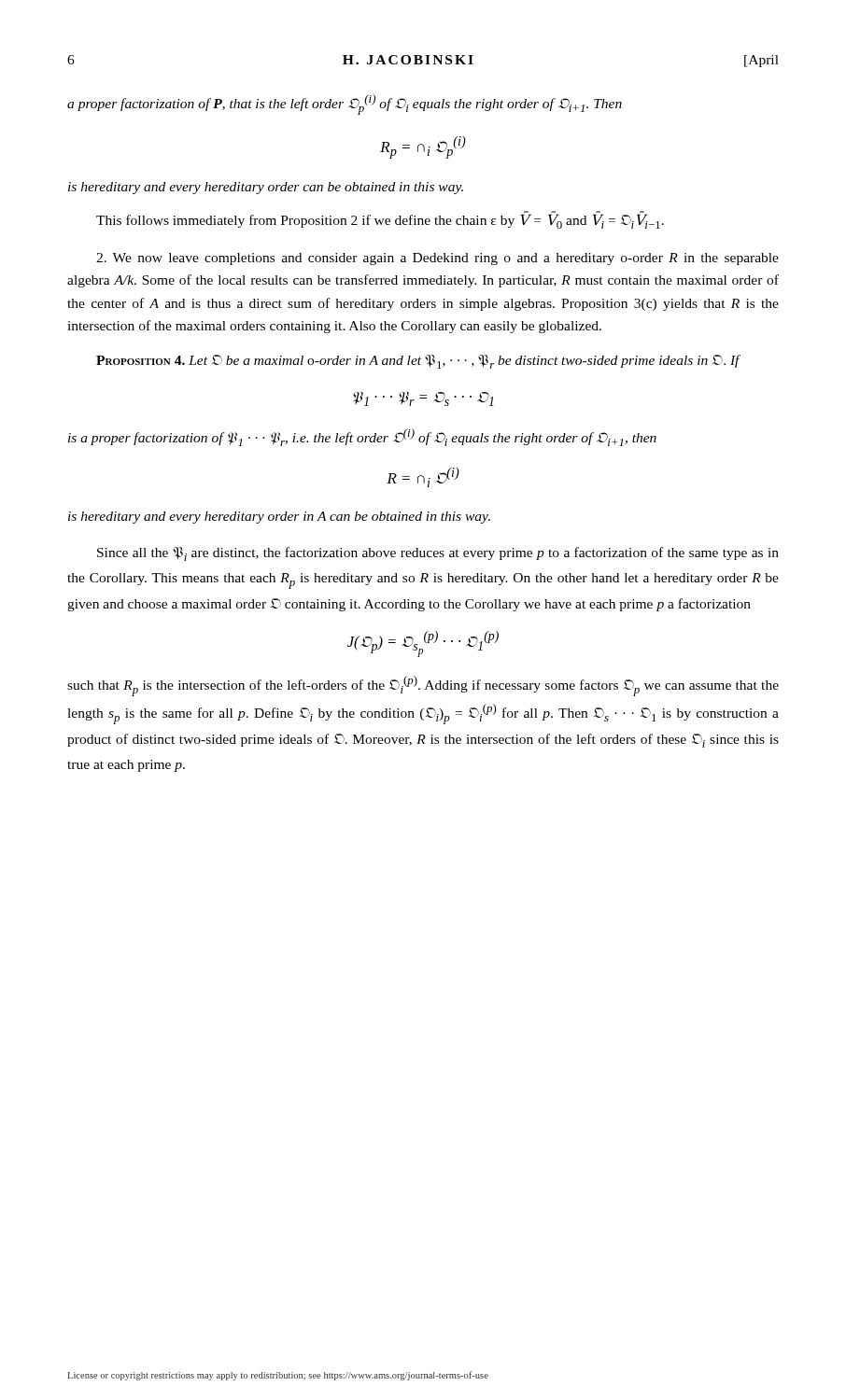846x1400 pixels.
Task: Click on the passage starting "We now leave completions and"
Action: (423, 292)
